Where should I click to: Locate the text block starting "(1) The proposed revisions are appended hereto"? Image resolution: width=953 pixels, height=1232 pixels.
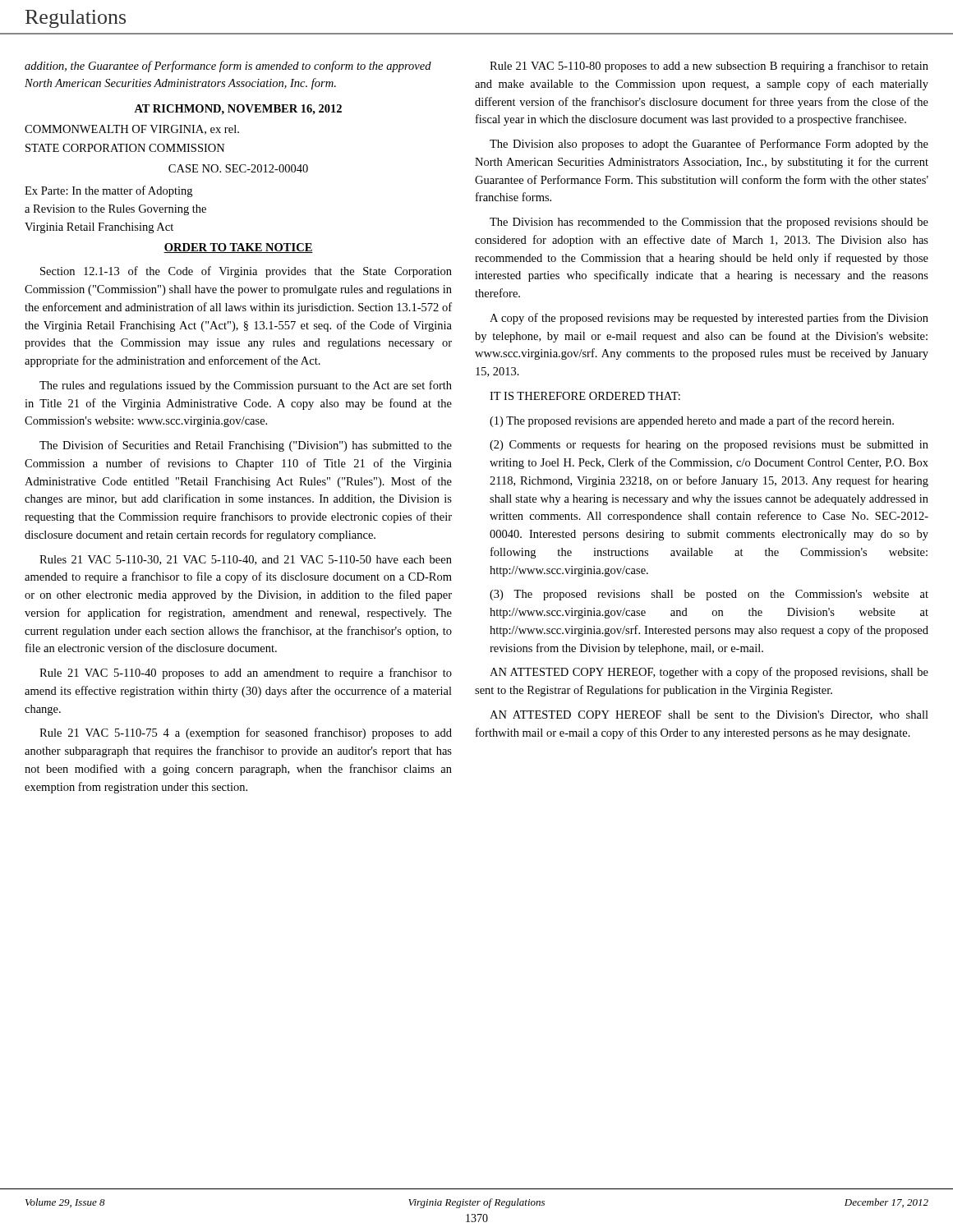click(x=692, y=420)
